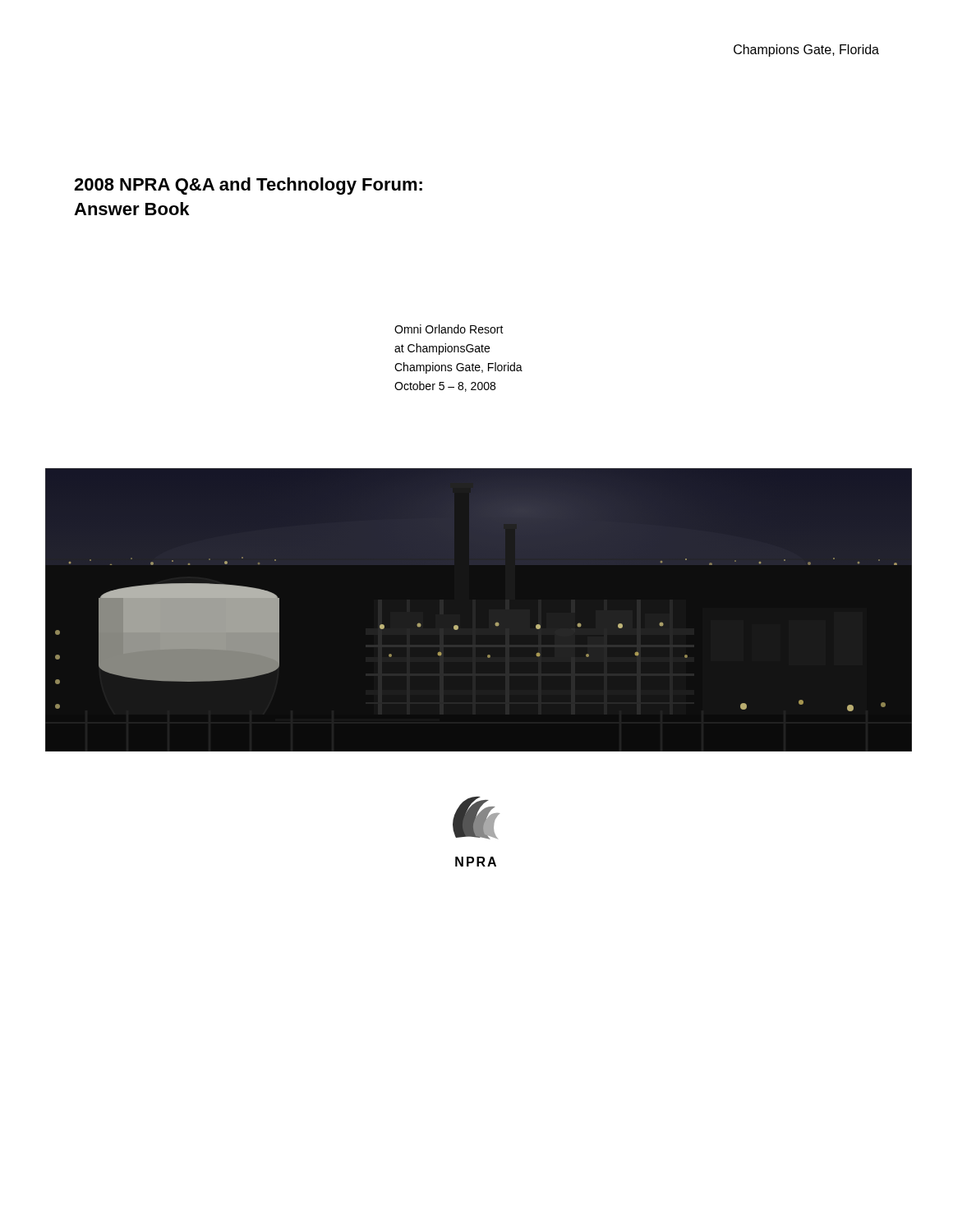Find the photo
This screenshot has height=1232, width=953.
pyautogui.click(x=479, y=610)
